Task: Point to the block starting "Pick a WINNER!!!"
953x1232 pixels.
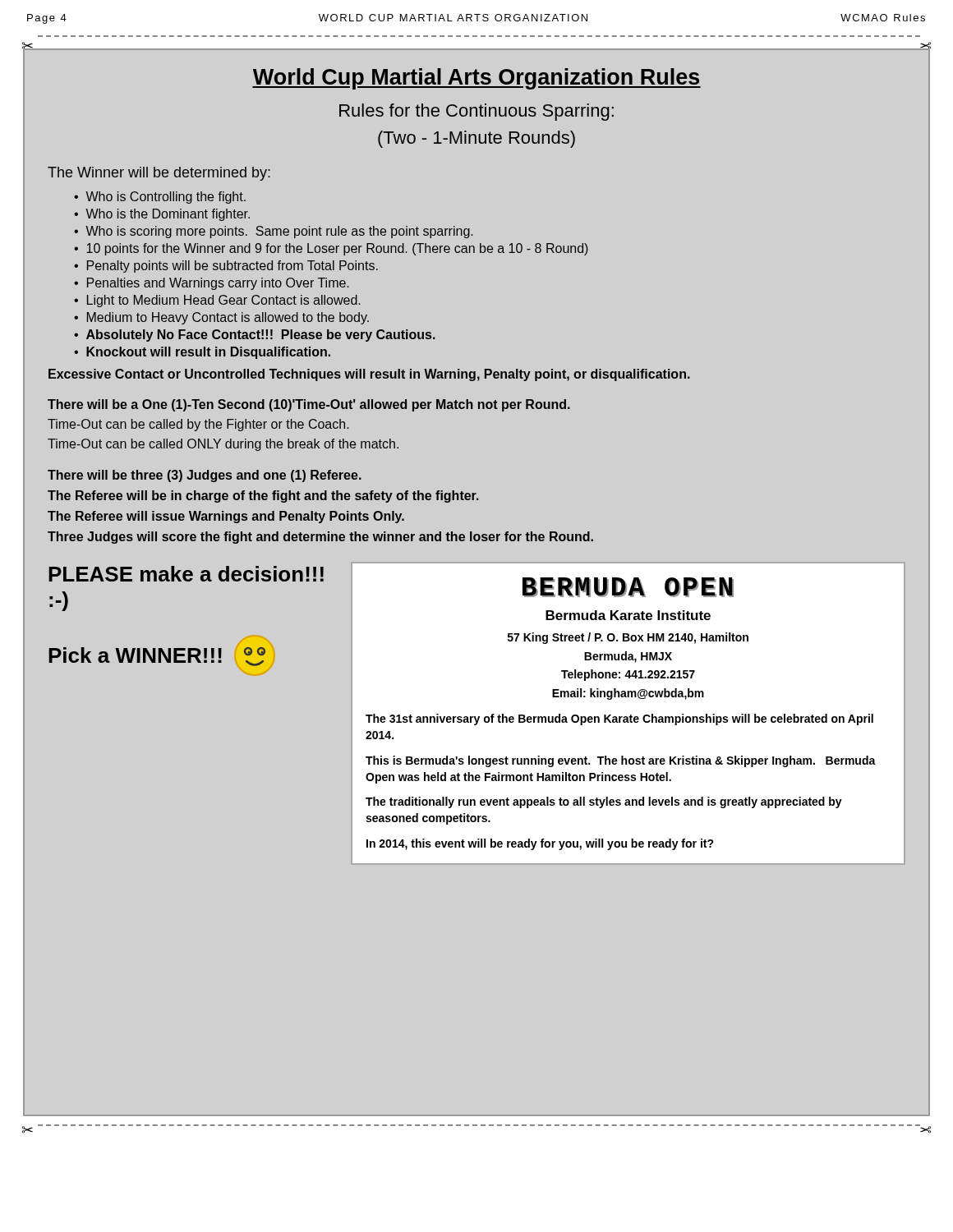Action: [x=162, y=656]
